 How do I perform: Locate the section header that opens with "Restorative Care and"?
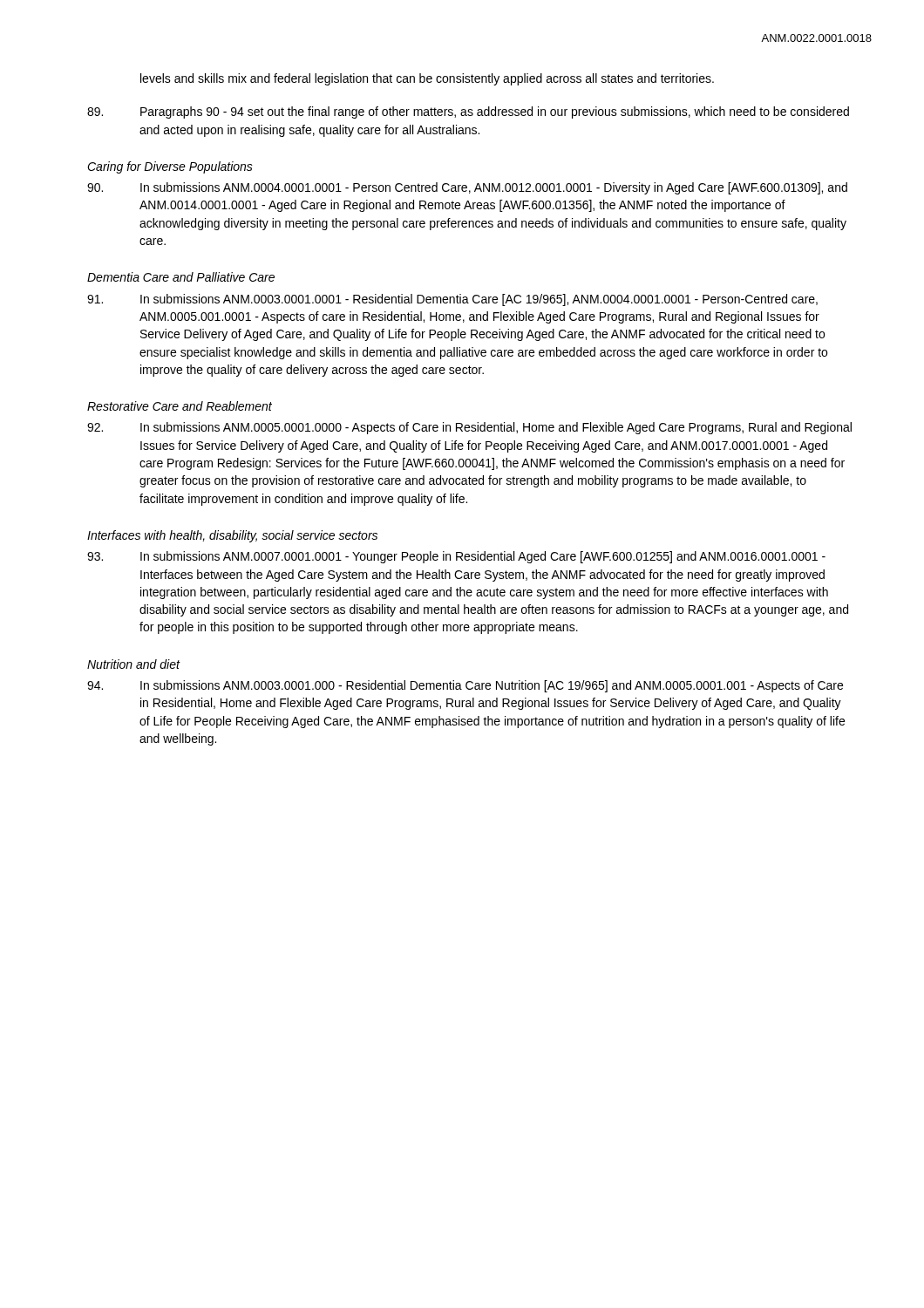179,406
